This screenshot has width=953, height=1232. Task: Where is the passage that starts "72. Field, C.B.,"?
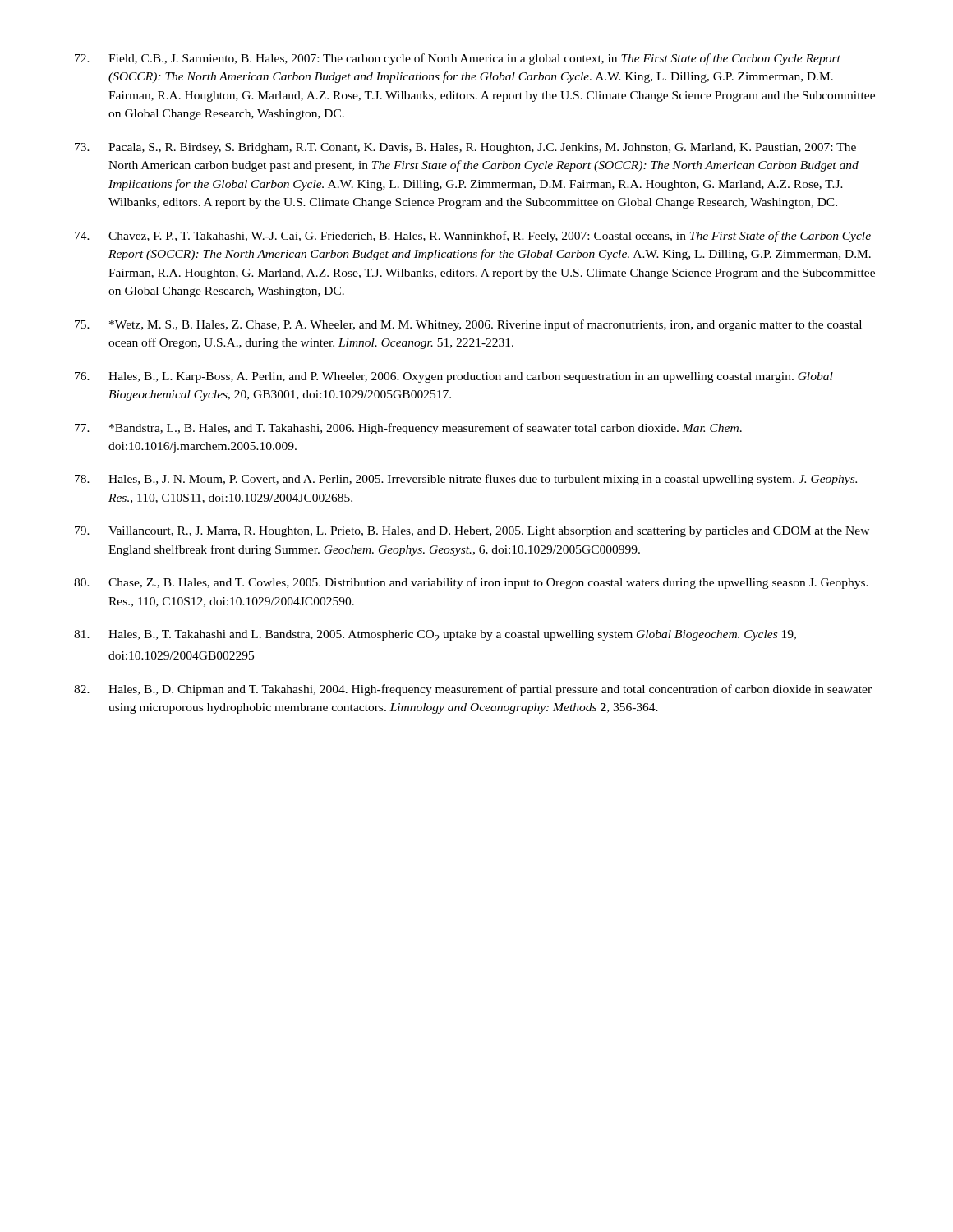[476, 86]
